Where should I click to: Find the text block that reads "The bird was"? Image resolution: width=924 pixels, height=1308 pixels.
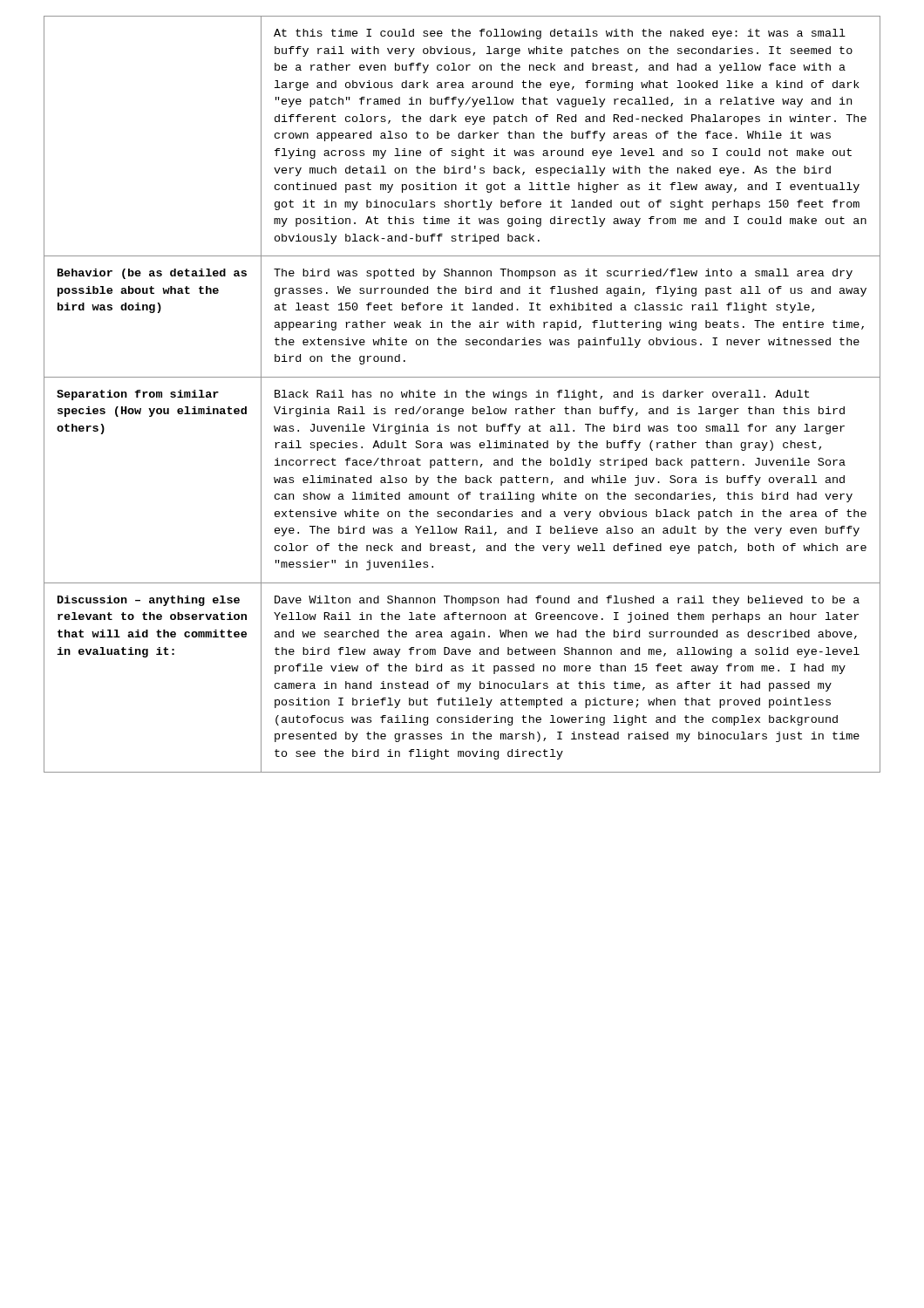click(570, 316)
